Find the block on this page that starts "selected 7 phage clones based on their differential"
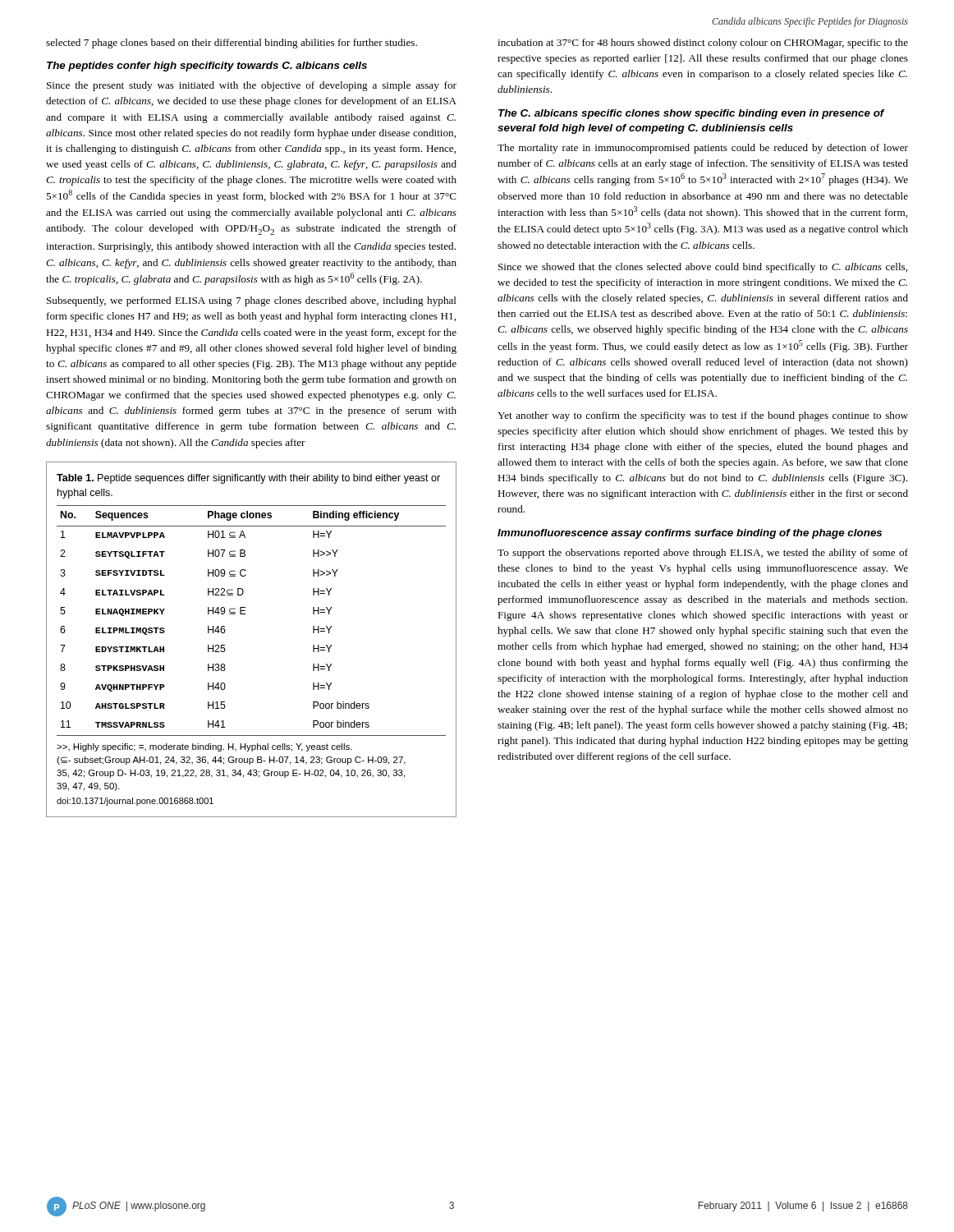 pyautogui.click(x=251, y=42)
